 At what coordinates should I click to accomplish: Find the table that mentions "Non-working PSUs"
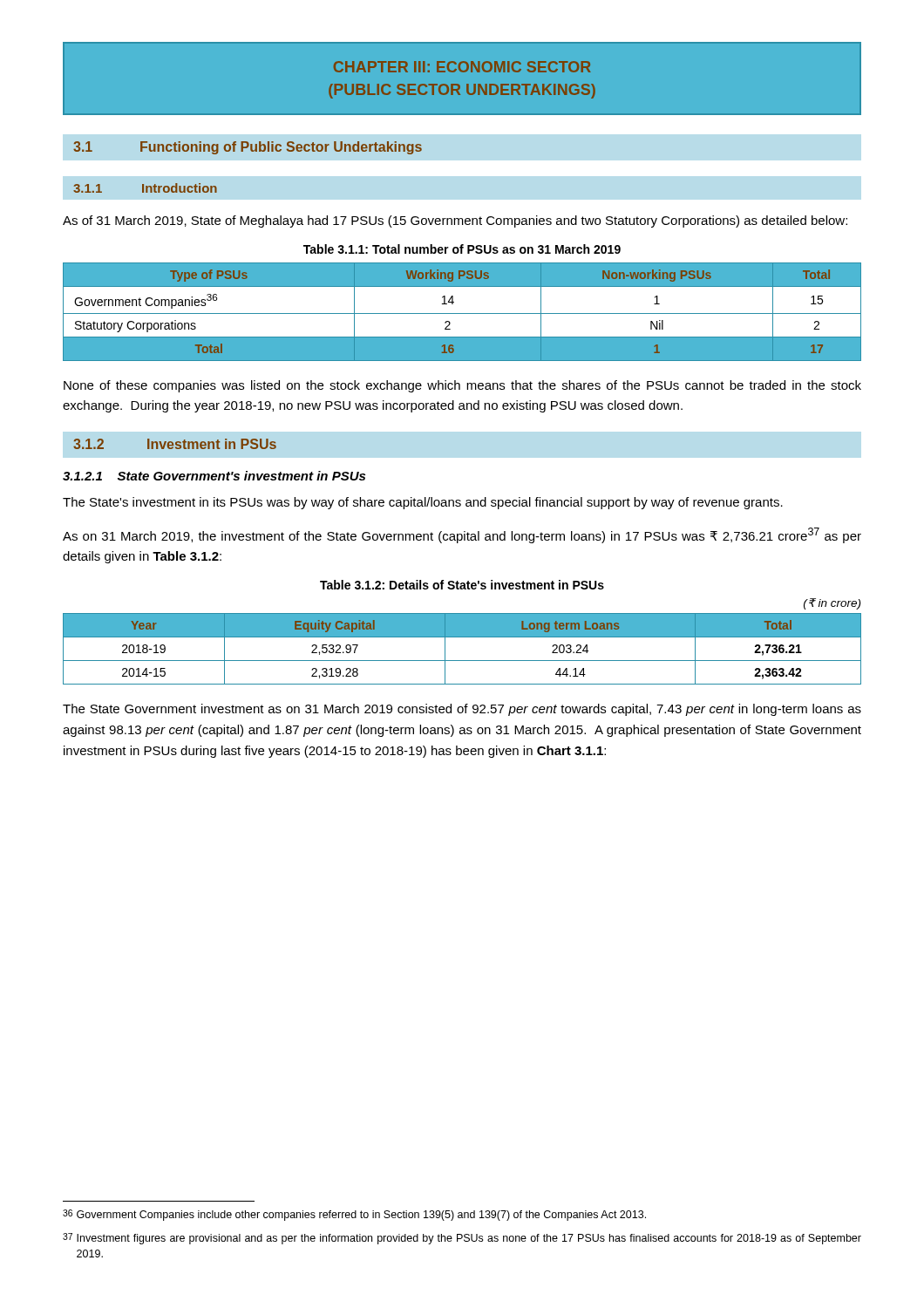[x=462, y=312]
